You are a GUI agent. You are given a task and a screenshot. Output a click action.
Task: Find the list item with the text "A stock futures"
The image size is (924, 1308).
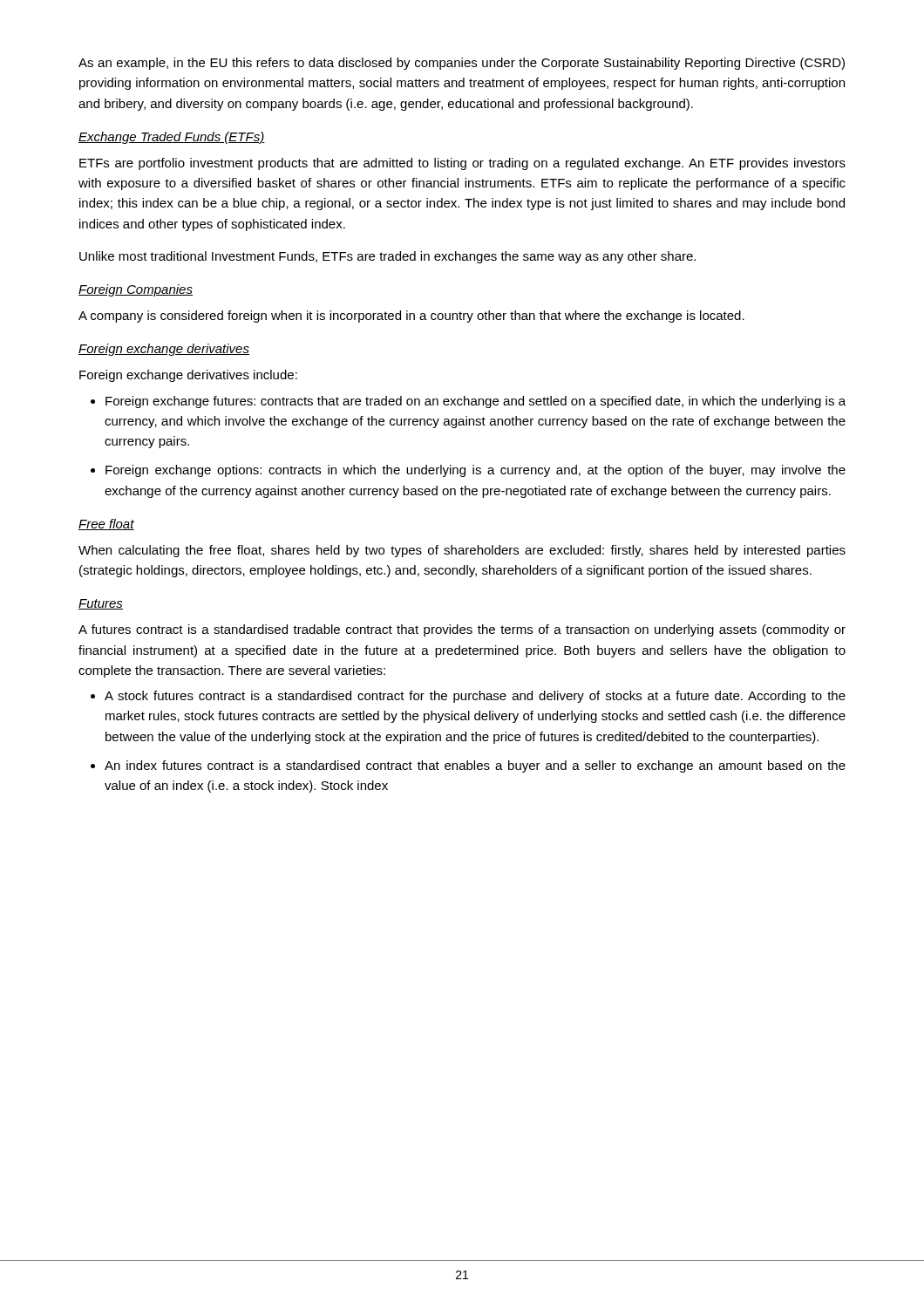click(475, 716)
